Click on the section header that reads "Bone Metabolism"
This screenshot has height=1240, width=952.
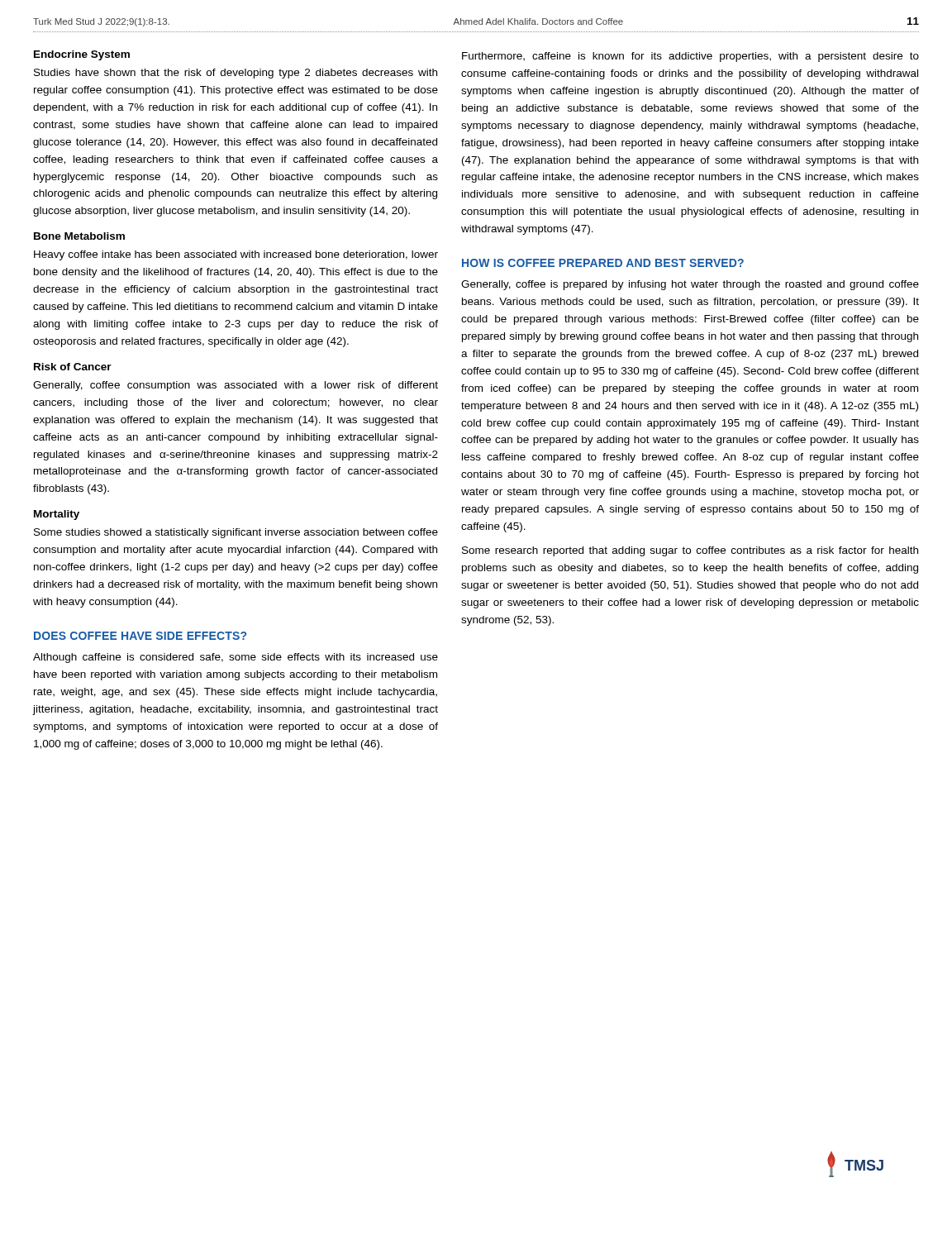click(79, 236)
